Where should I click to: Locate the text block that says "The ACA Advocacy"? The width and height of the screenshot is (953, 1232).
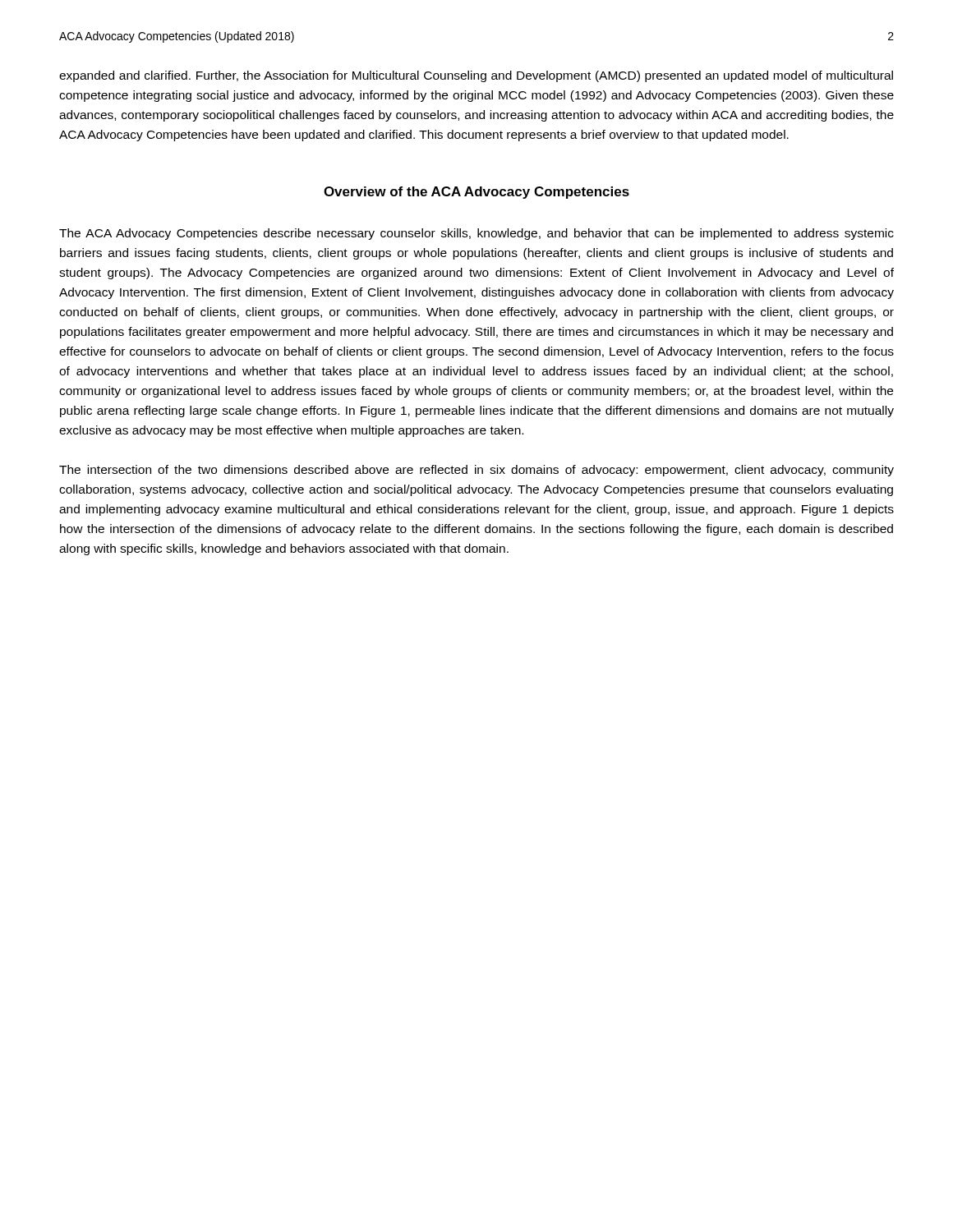pos(476,332)
